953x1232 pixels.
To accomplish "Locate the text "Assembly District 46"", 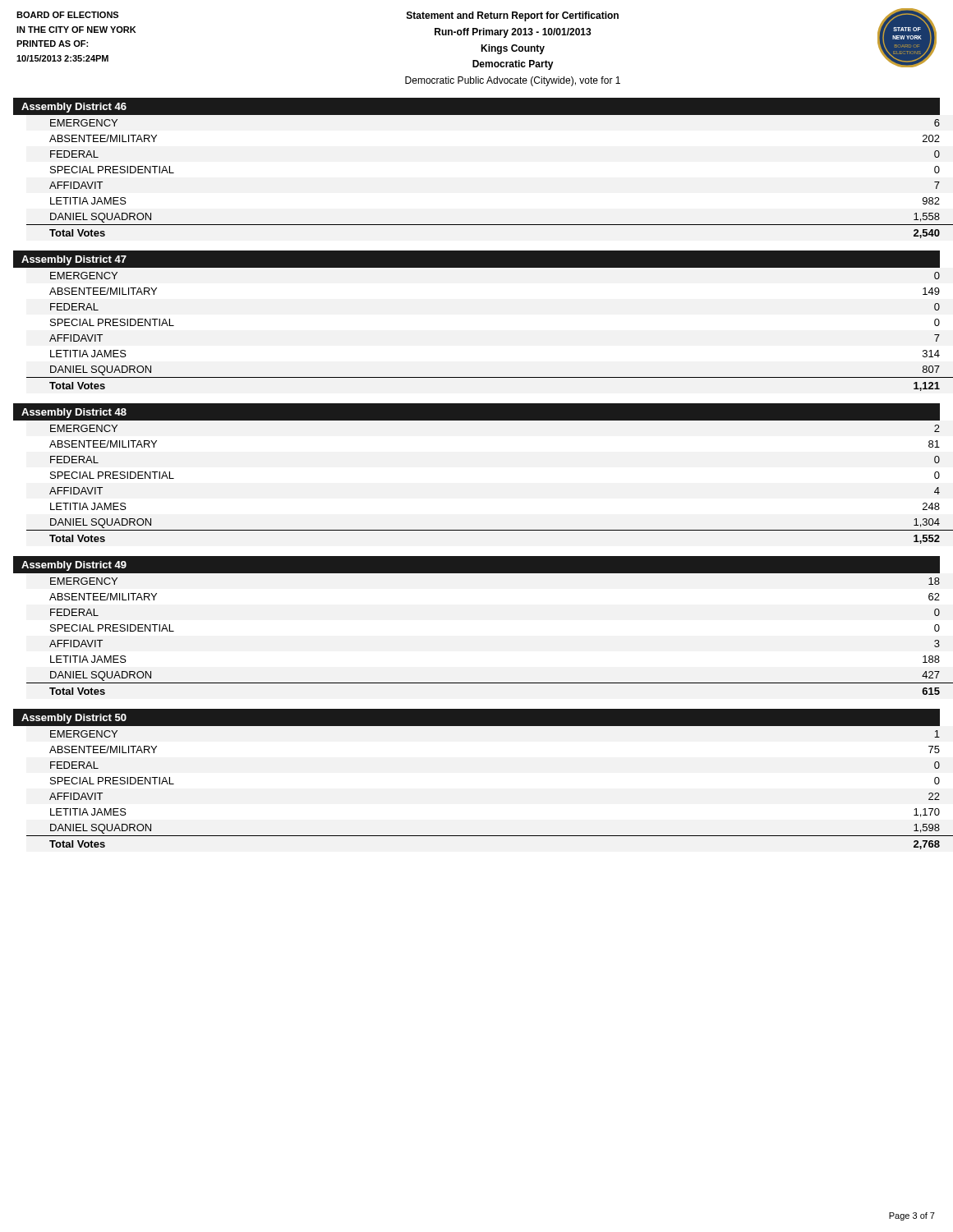I will (74, 106).
